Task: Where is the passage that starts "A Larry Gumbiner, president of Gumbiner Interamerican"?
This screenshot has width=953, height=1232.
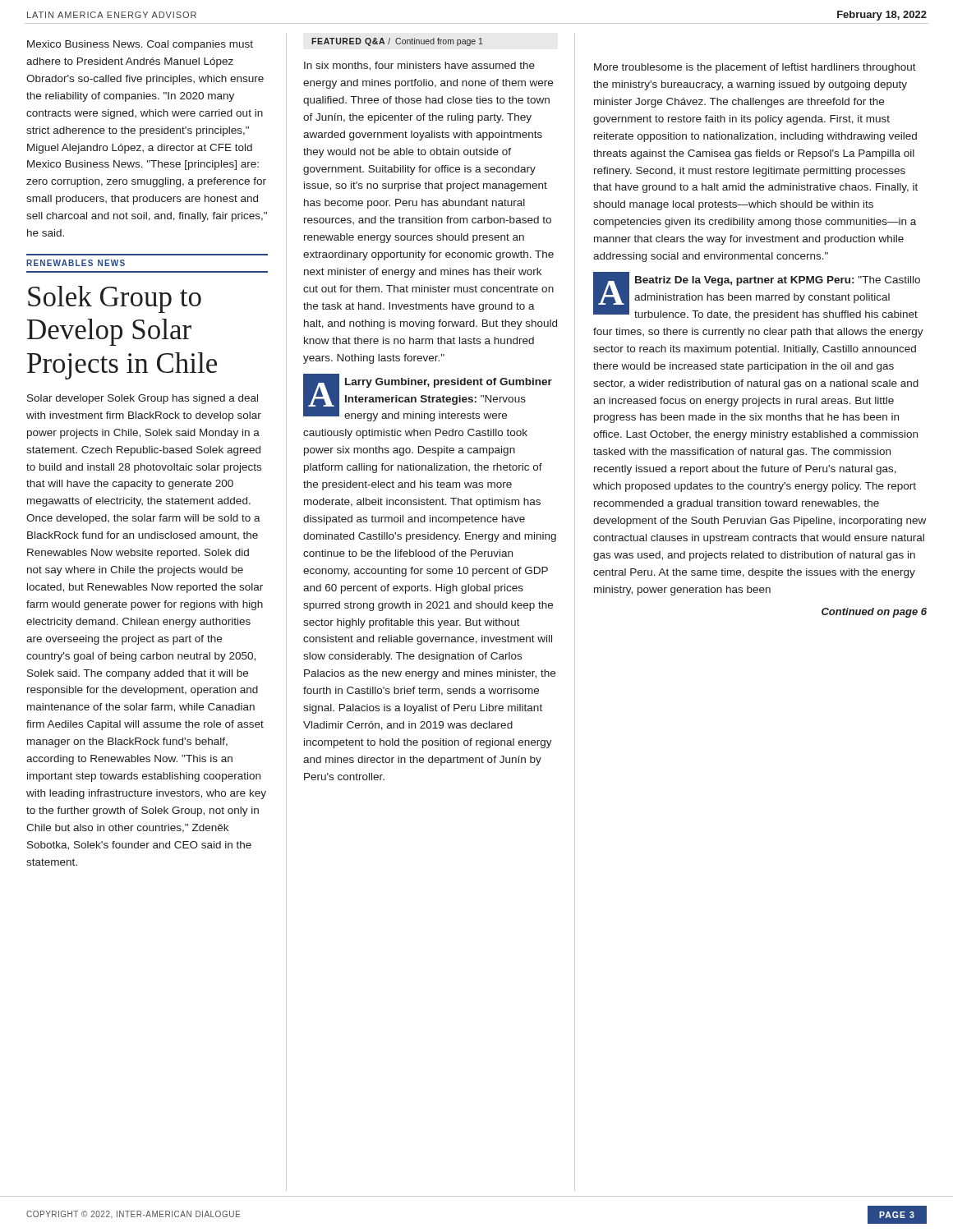Action: (x=430, y=580)
